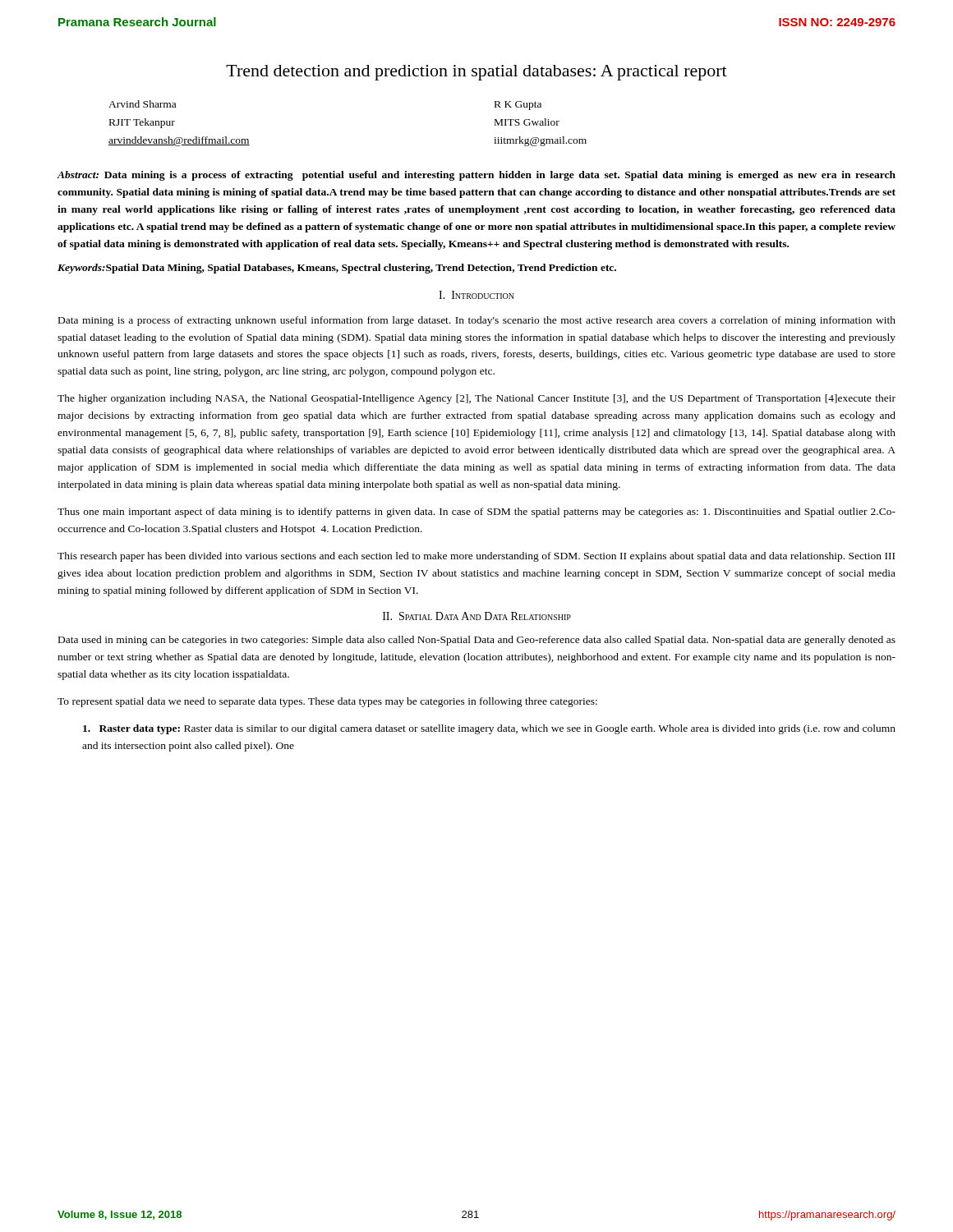The width and height of the screenshot is (953, 1232).
Task: Find the title on this page that starts "Trend detection and prediction"
Action: (476, 71)
